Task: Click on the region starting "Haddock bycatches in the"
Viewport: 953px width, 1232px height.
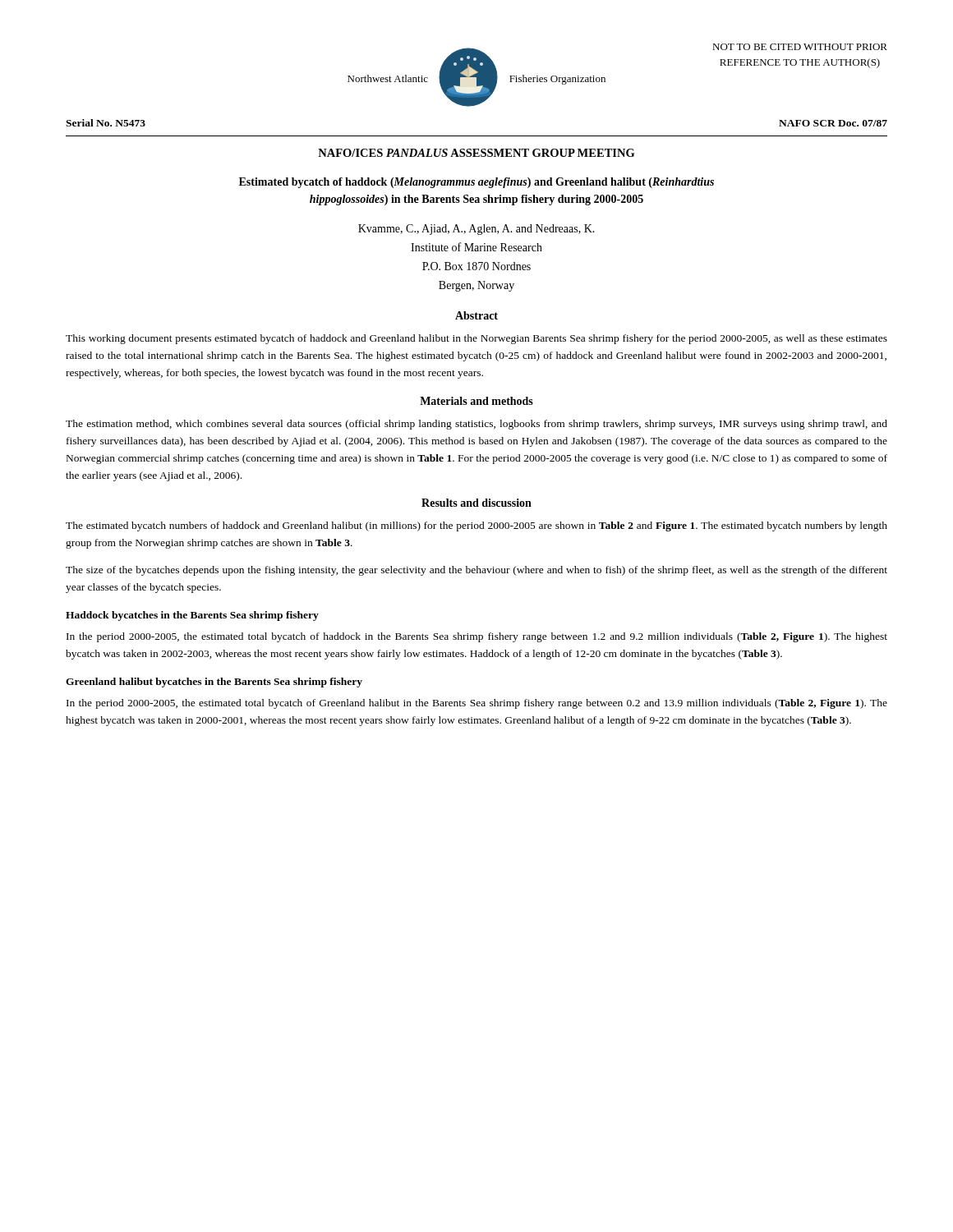Action: (192, 615)
